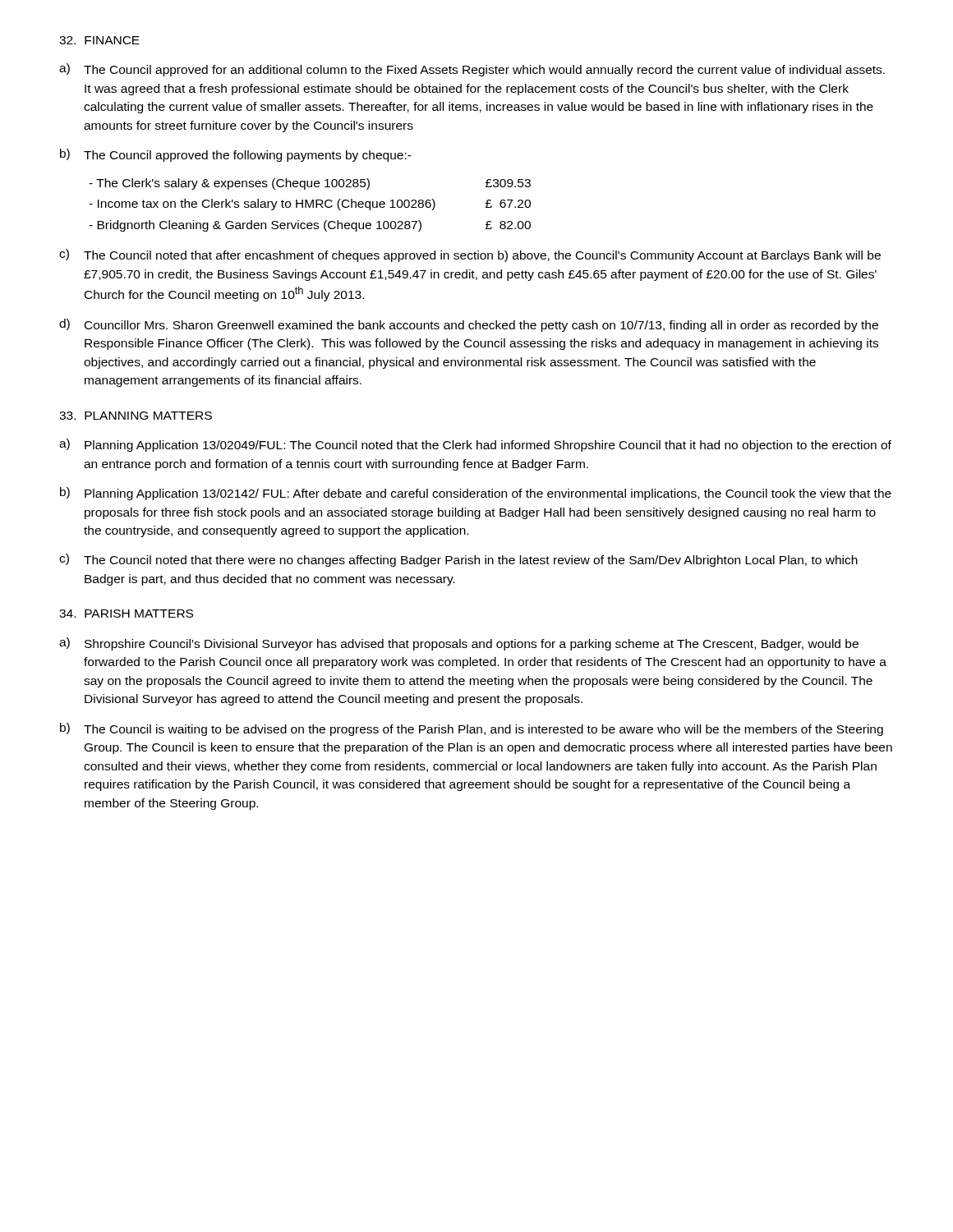Click on the list item that says "a) The Council approved for an additional"
Image resolution: width=953 pixels, height=1232 pixels.
[476, 98]
